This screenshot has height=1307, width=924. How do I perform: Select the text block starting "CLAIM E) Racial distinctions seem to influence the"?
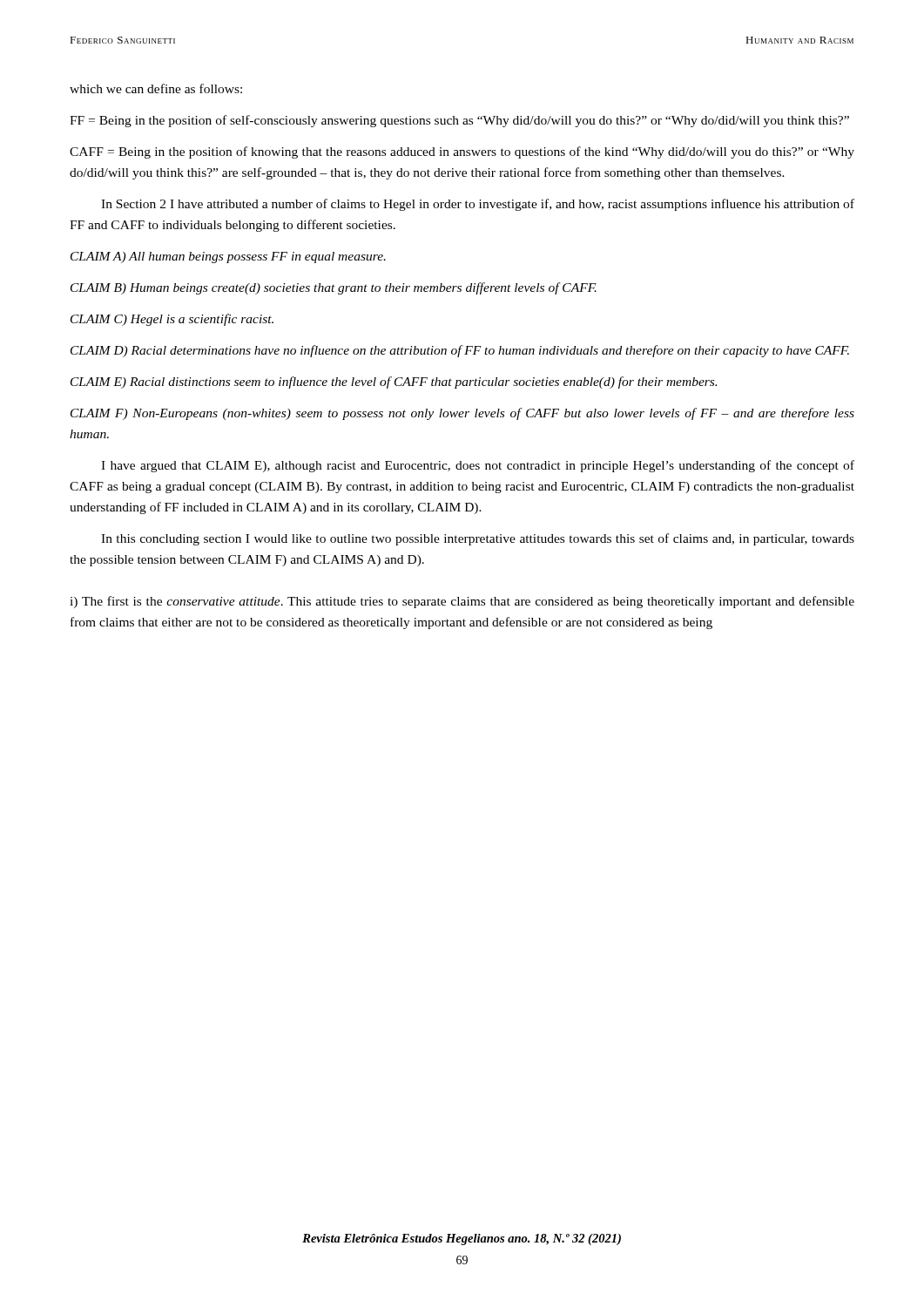tap(462, 382)
